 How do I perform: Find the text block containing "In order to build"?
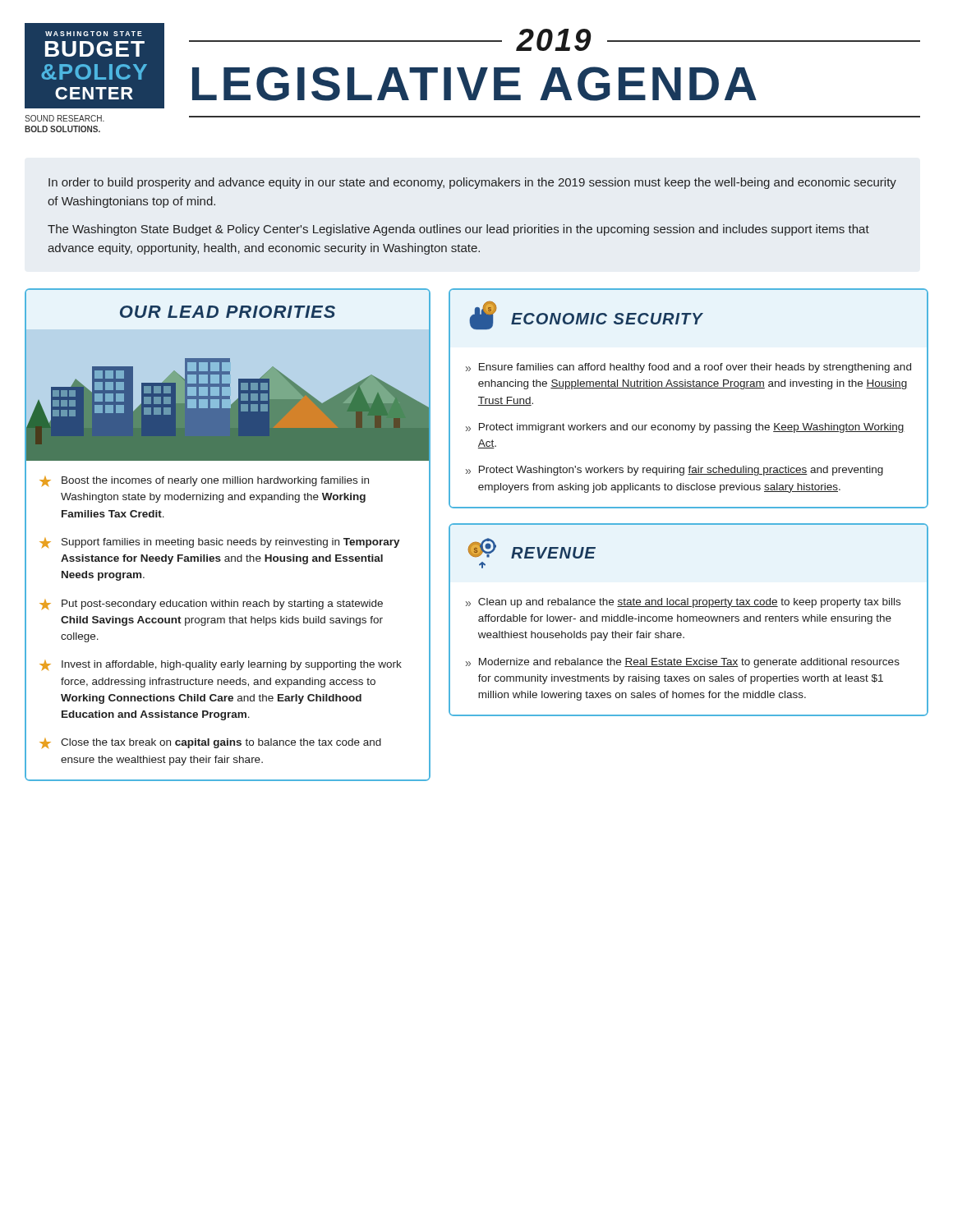click(x=472, y=215)
